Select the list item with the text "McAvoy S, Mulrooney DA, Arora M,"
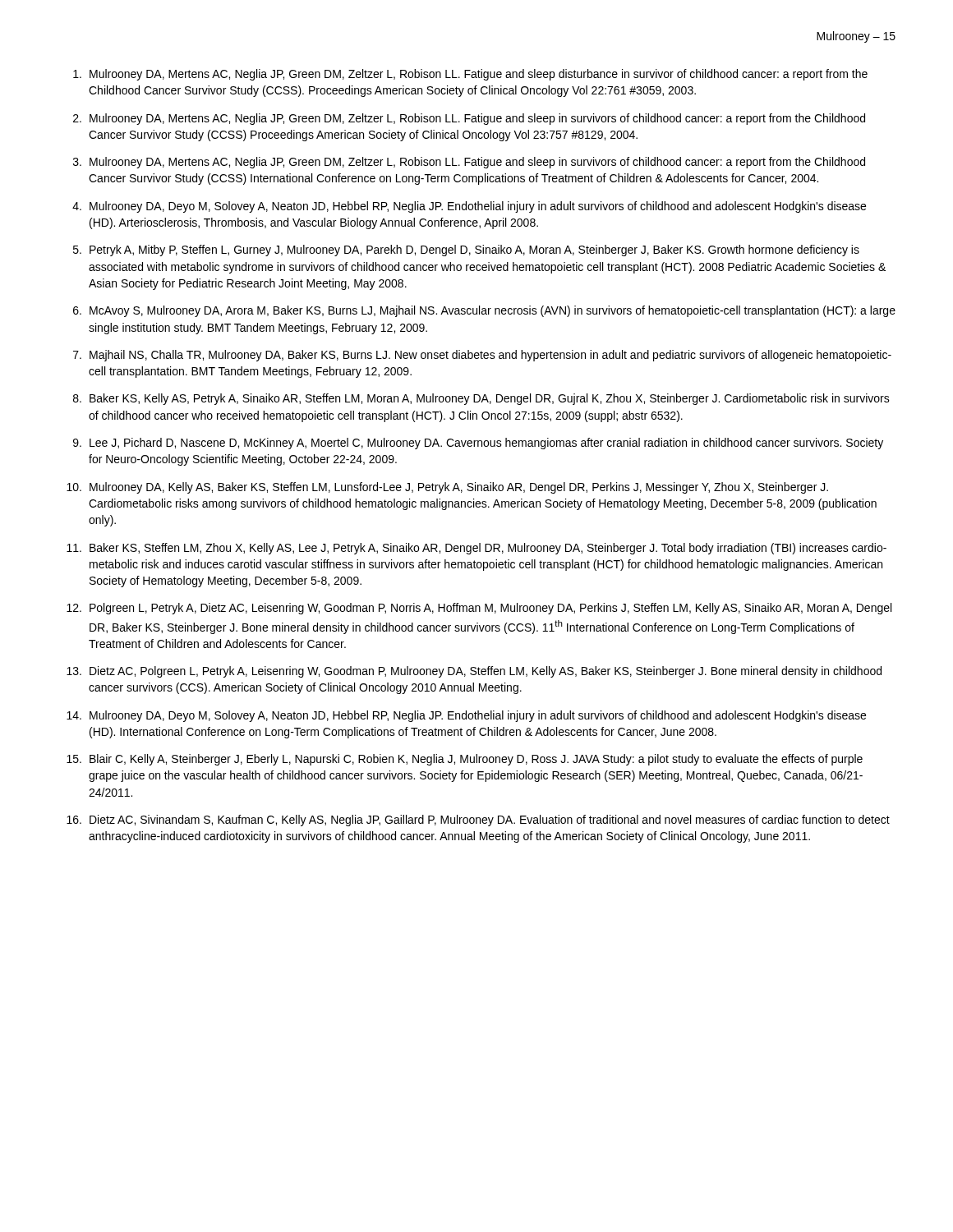This screenshot has height=1232, width=953. (x=492, y=319)
